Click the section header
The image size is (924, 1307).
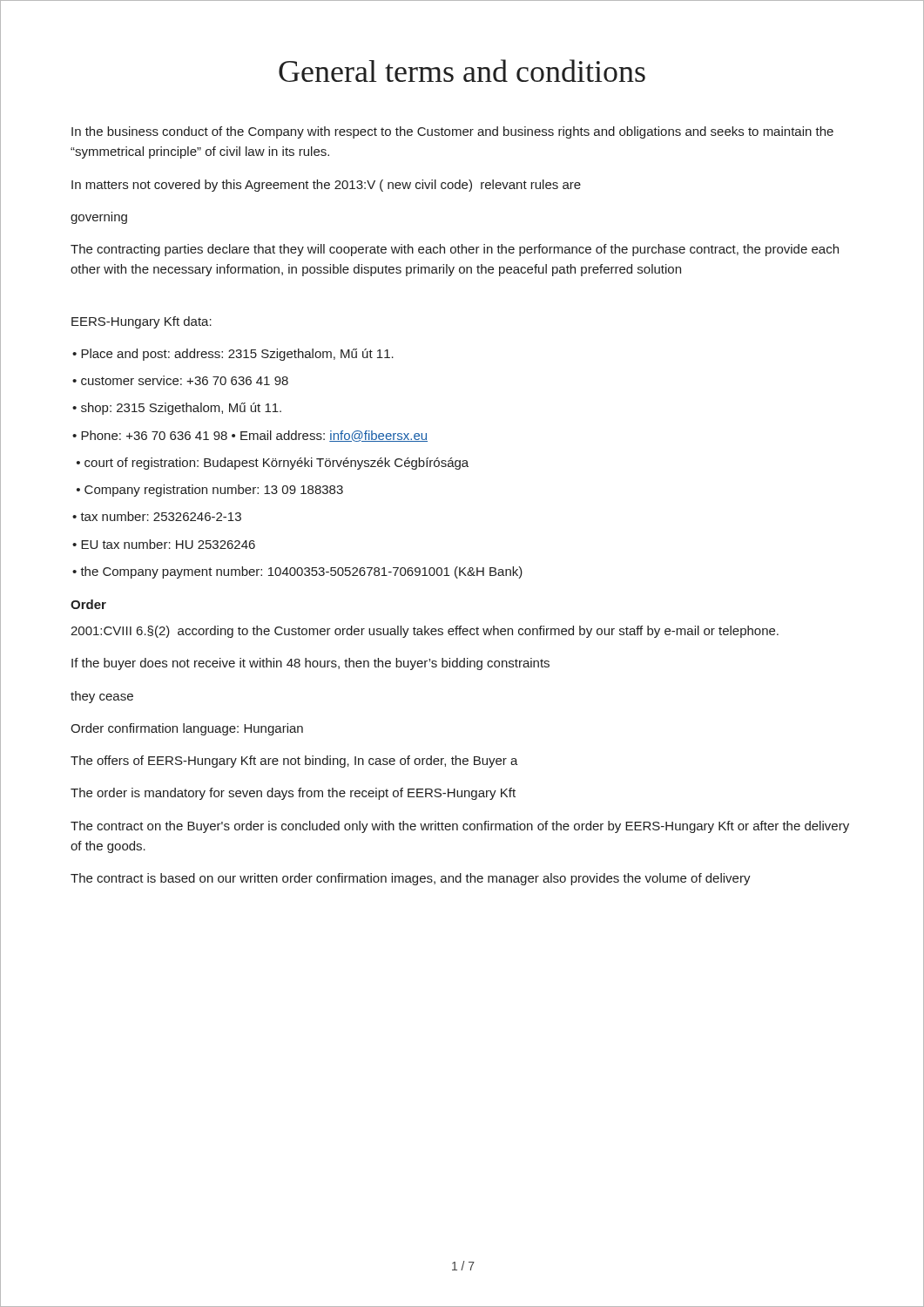(x=88, y=604)
